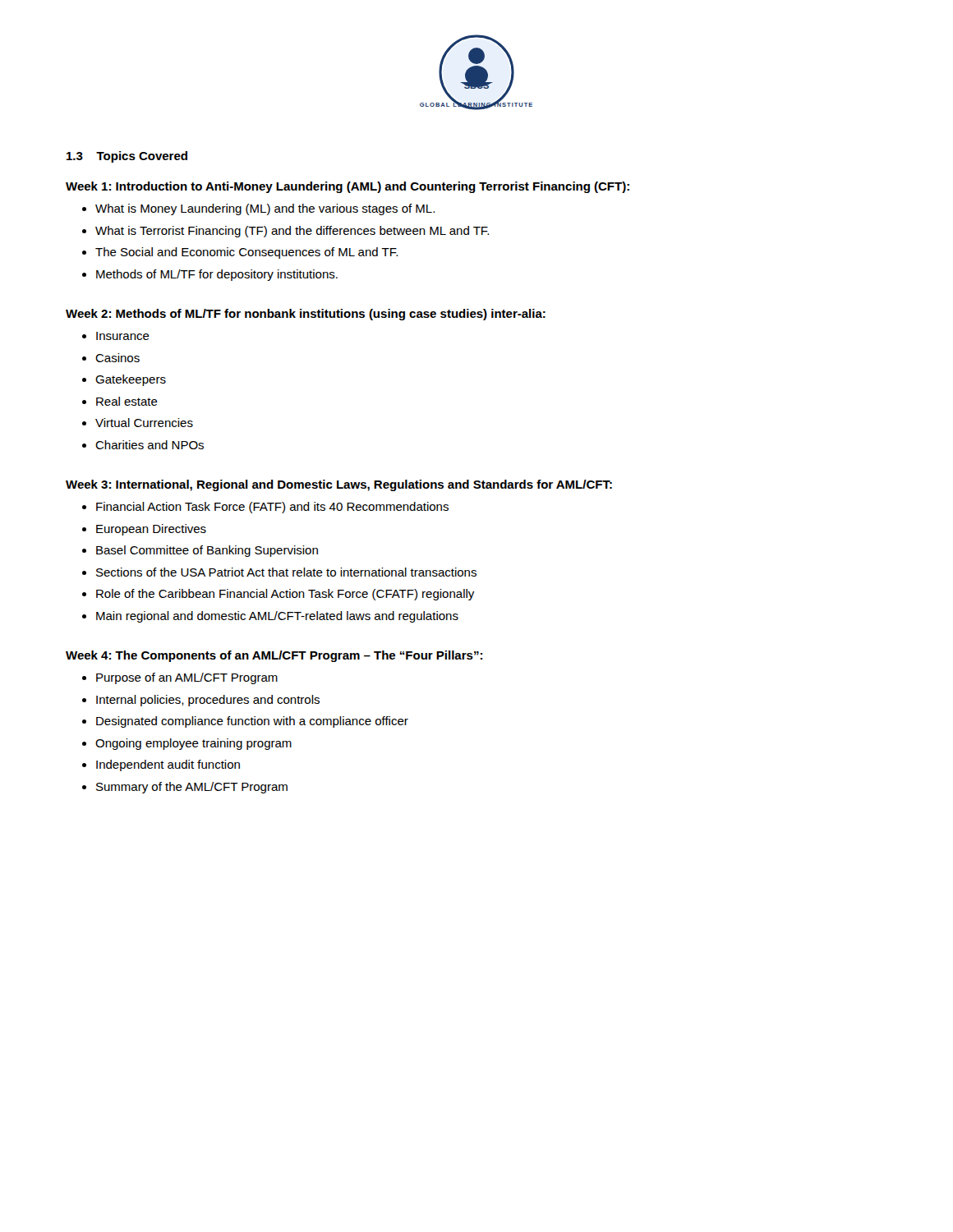
Task: Select the list item that says "Financial Action Task Force (FATF) and"
Action: tap(272, 506)
